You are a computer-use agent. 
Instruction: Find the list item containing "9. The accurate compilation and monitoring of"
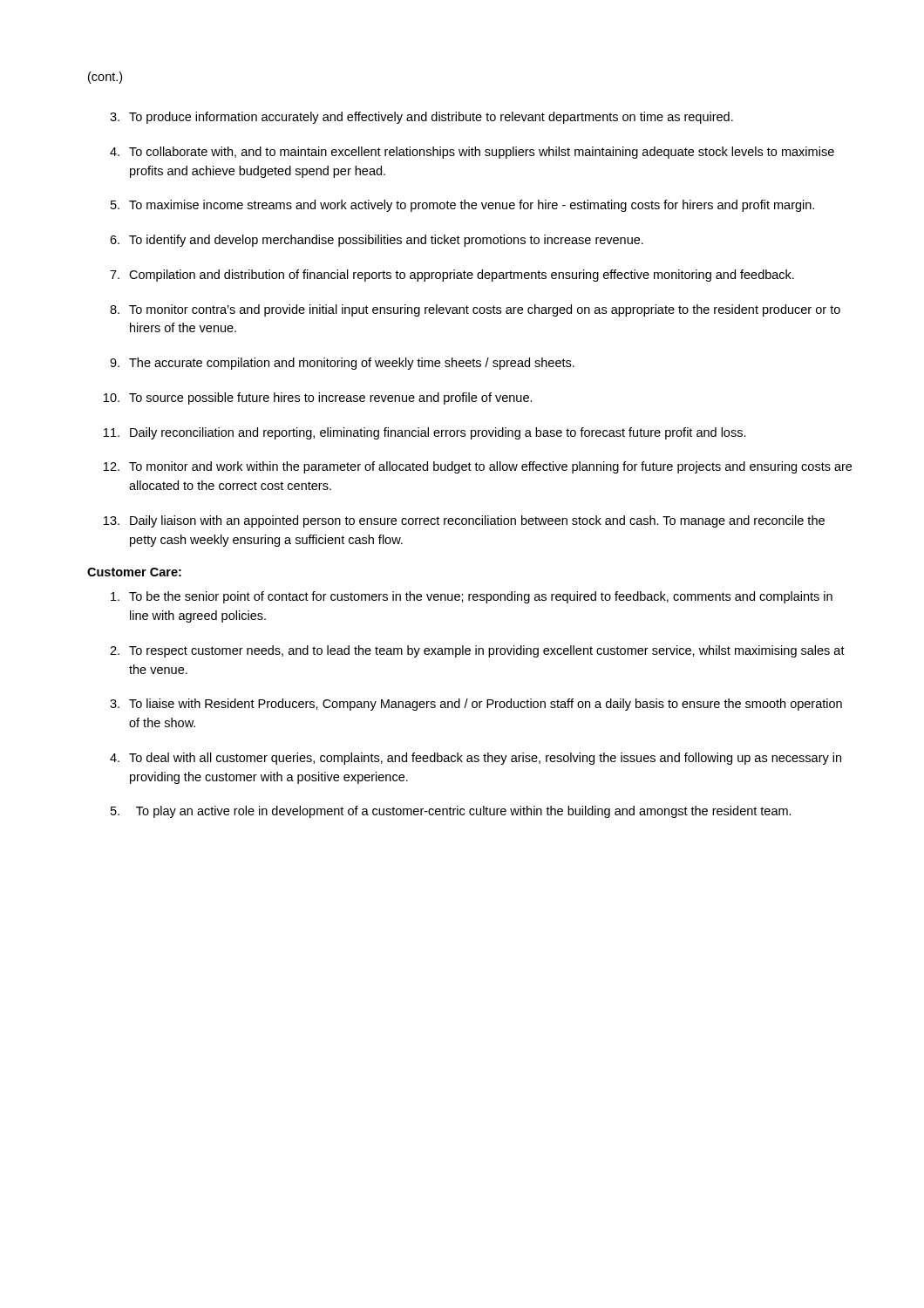471,364
